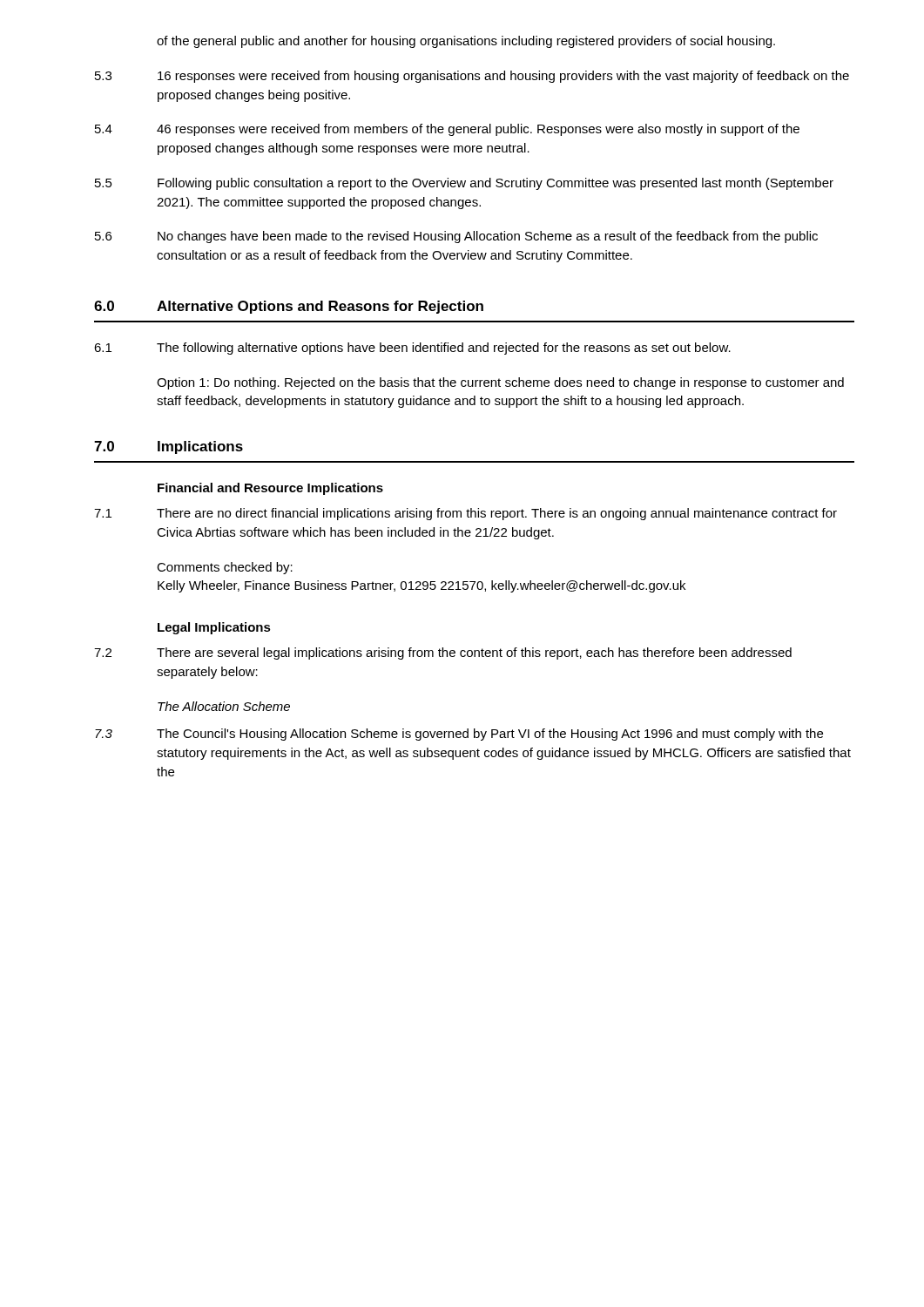The height and width of the screenshot is (1307, 924).
Task: Locate the section header that says "Financial and Resource Implications"
Action: coord(270,488)
